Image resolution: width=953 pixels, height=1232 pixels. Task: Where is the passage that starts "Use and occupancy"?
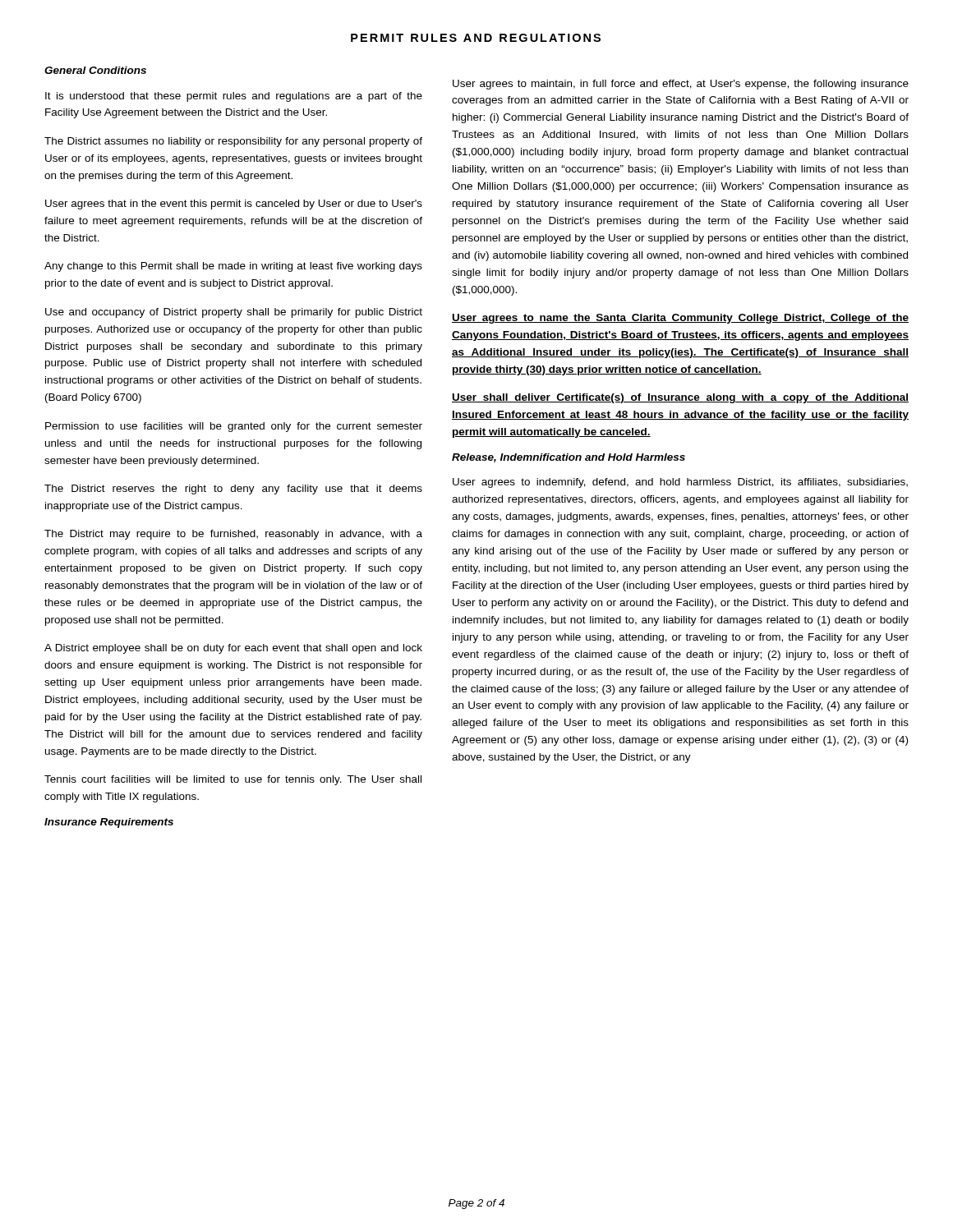pos(233,355)
